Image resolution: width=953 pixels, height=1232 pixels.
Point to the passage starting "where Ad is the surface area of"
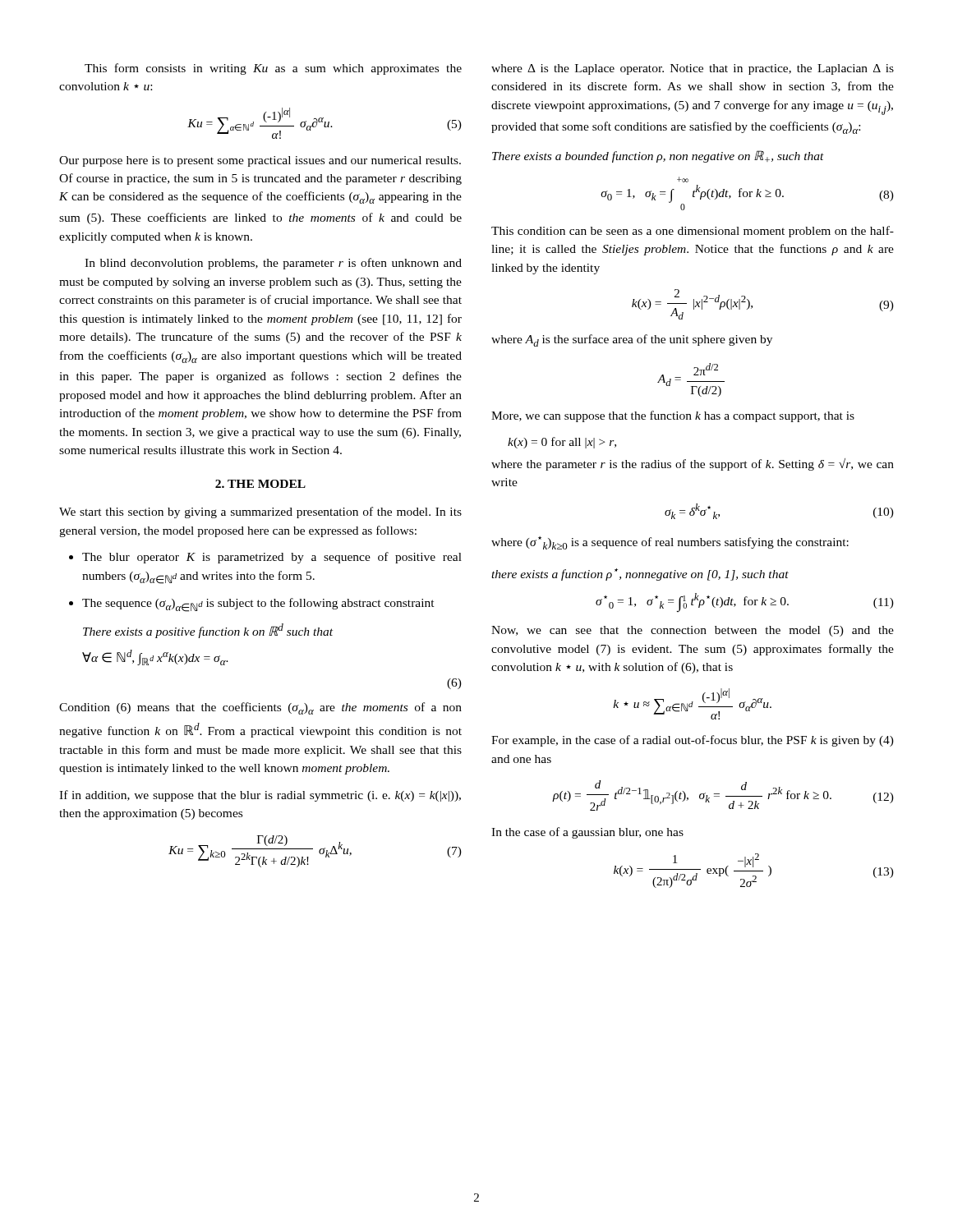(x=693, y=341)
